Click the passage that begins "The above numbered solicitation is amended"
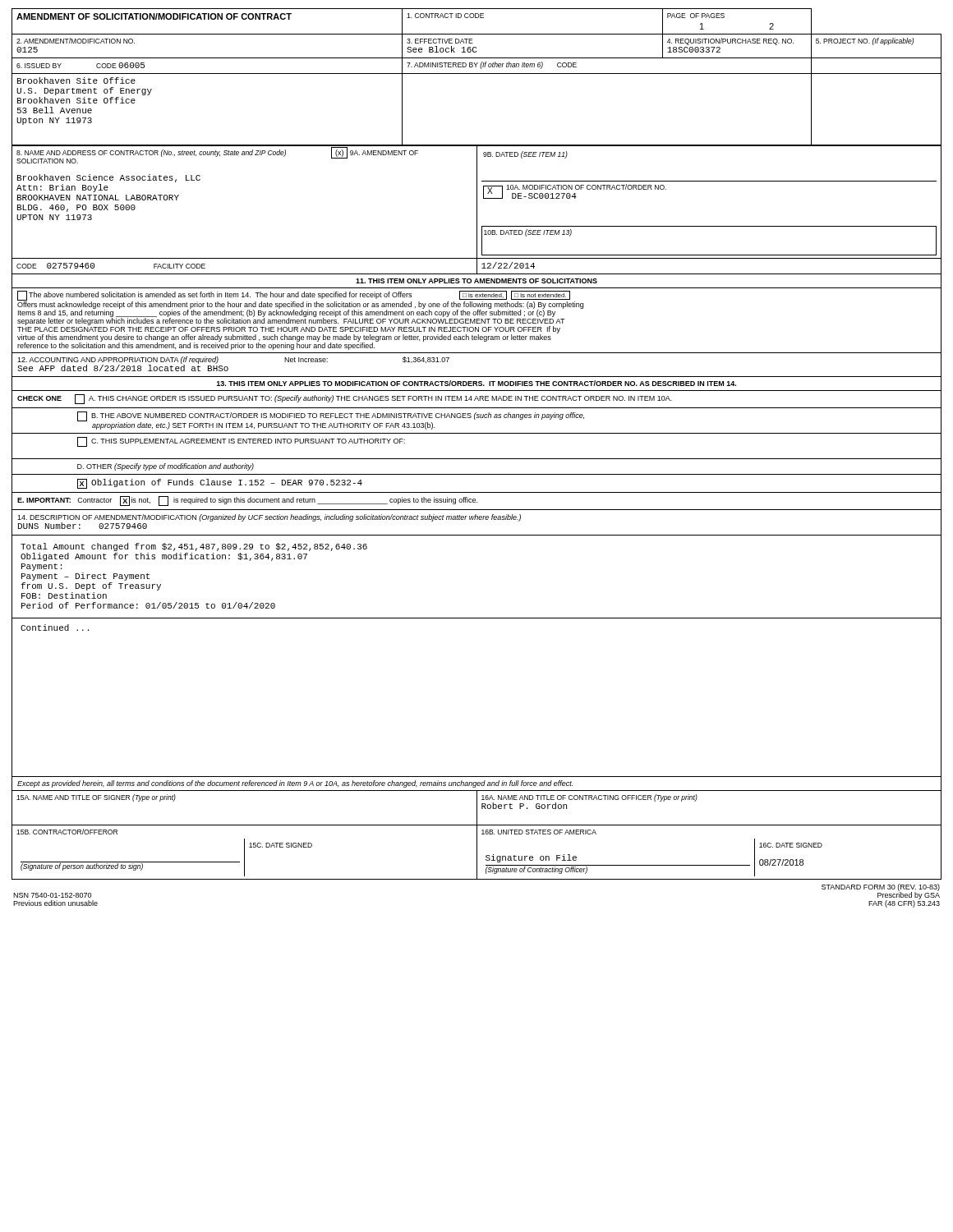This screenshot has width=953, height=1232. (x=301, y=320)
